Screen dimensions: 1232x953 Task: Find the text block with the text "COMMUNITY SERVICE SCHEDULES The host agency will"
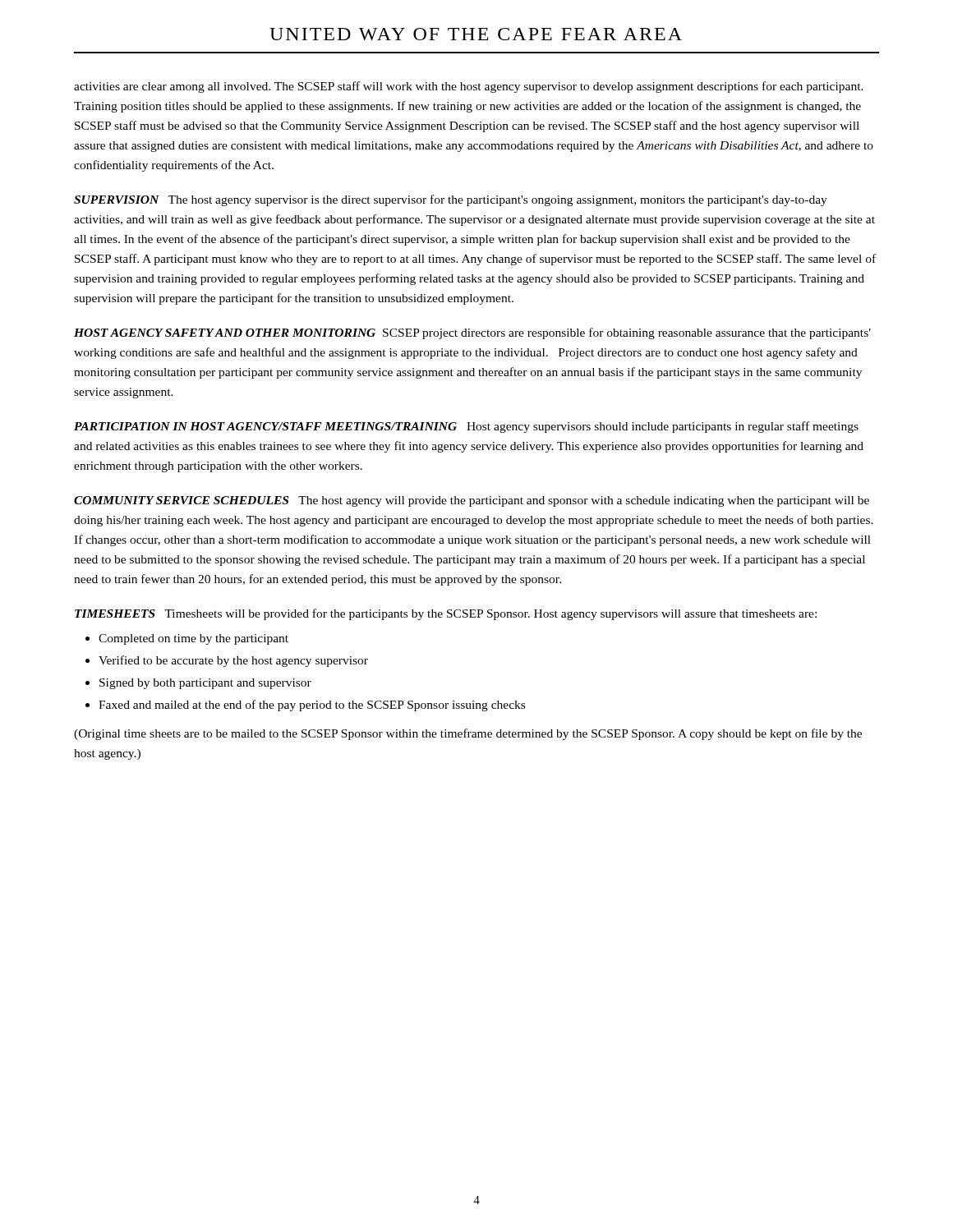[474, 539]
